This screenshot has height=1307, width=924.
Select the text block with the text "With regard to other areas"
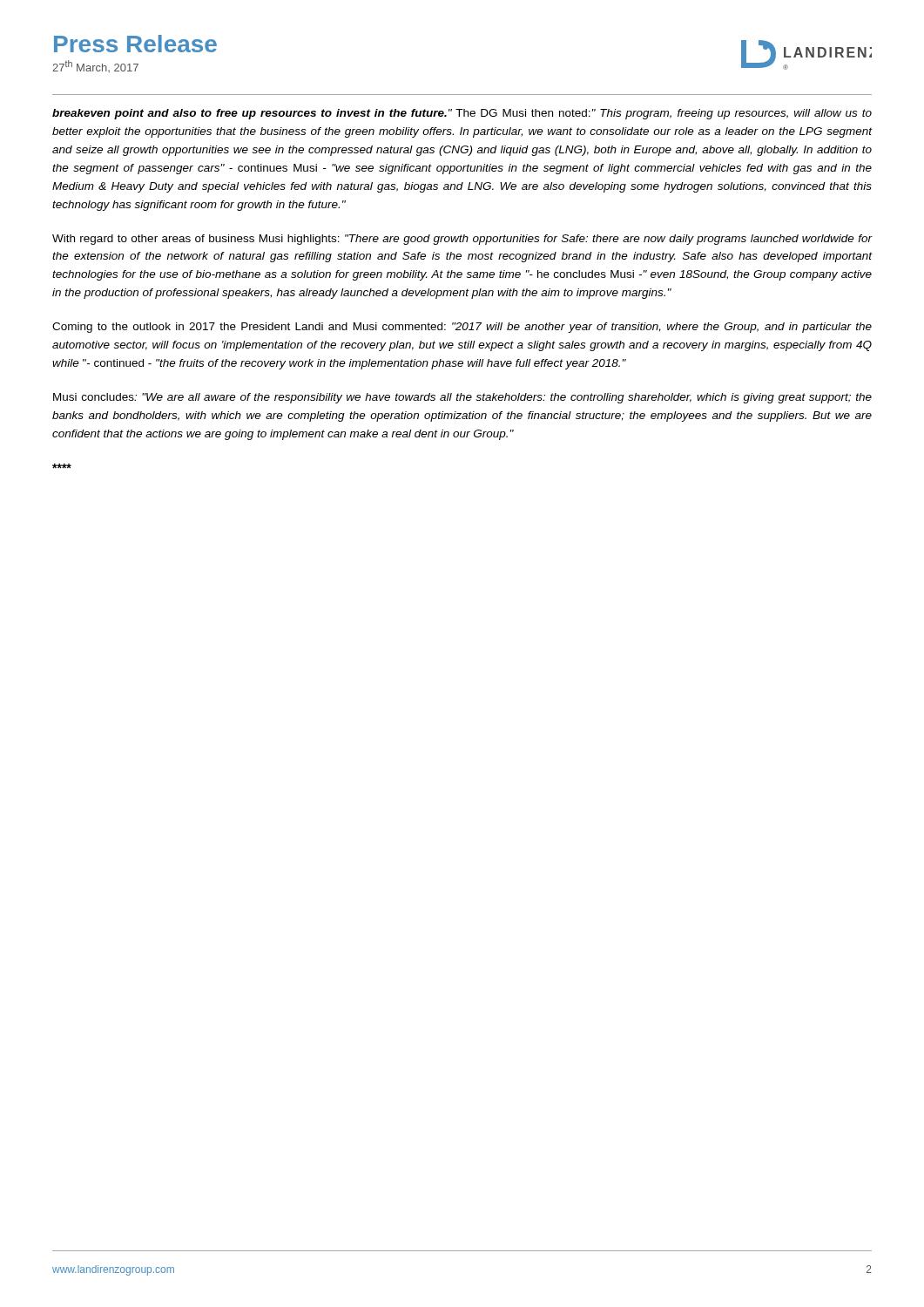click(x=462, y=266)
